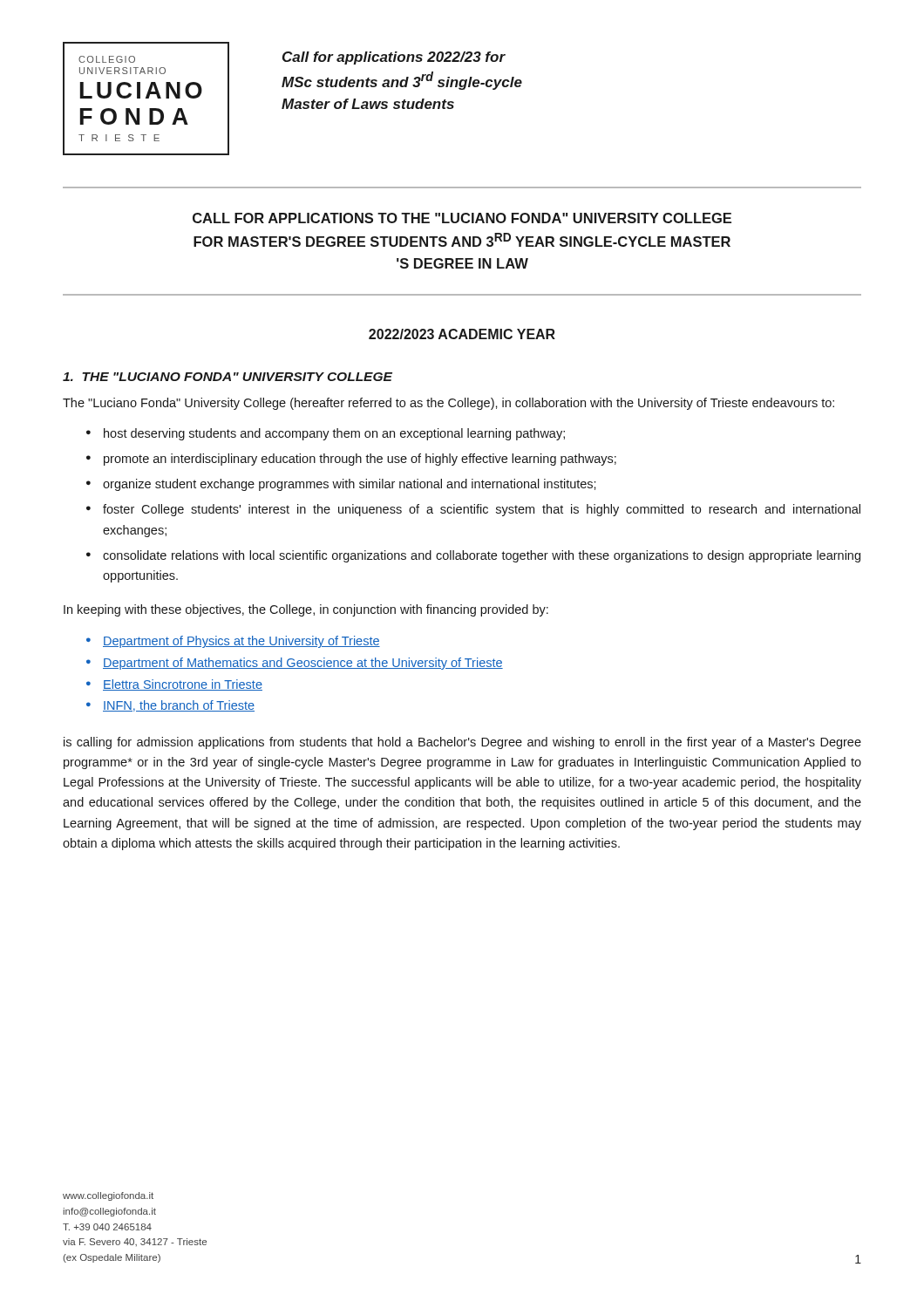Screen dimensions: 1308x924
Task: Click the passage that begins "The "Luciano Fonda" University College"
Action: point(449,403)
